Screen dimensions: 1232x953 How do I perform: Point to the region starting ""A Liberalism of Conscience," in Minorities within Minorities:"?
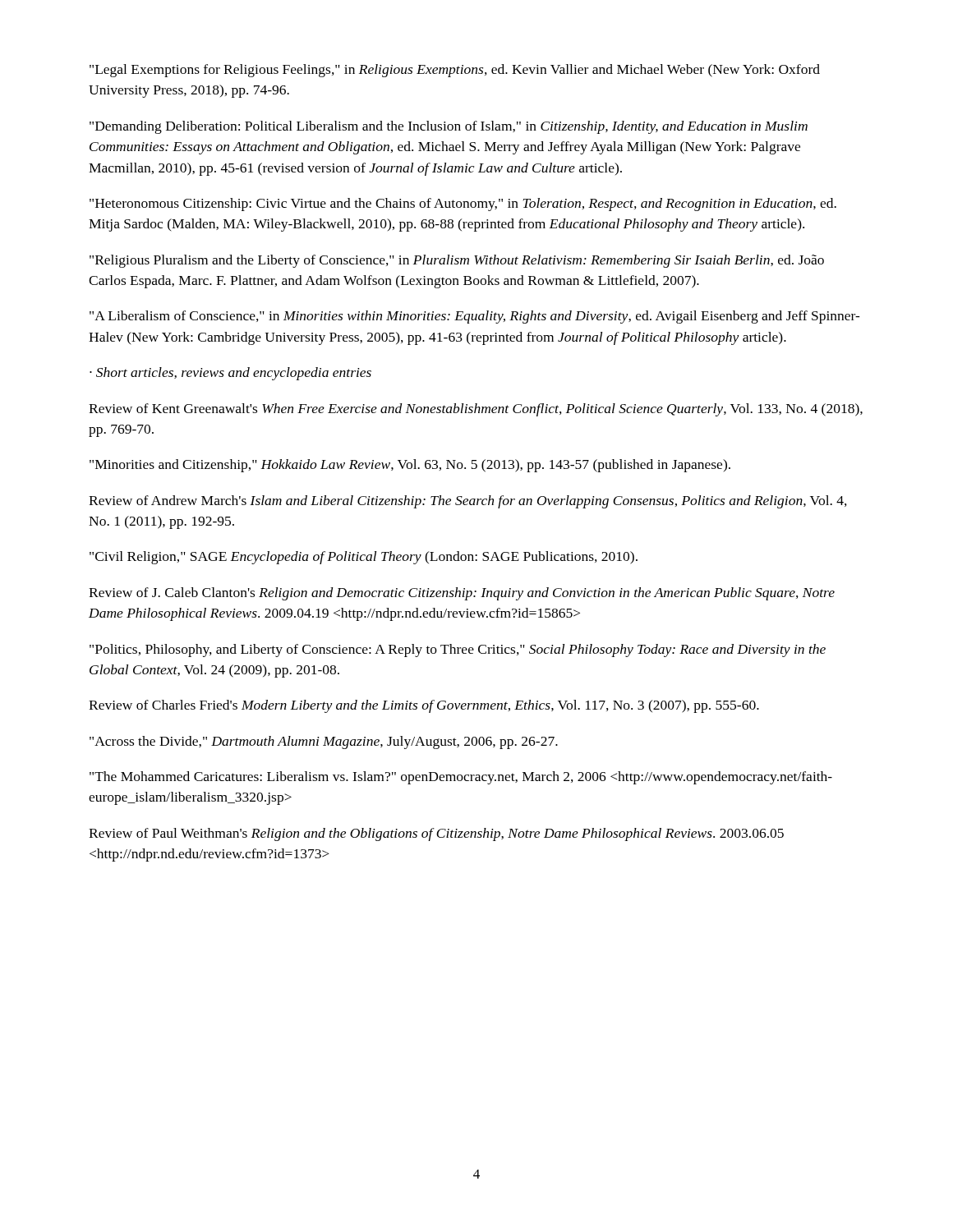[474, 326]
